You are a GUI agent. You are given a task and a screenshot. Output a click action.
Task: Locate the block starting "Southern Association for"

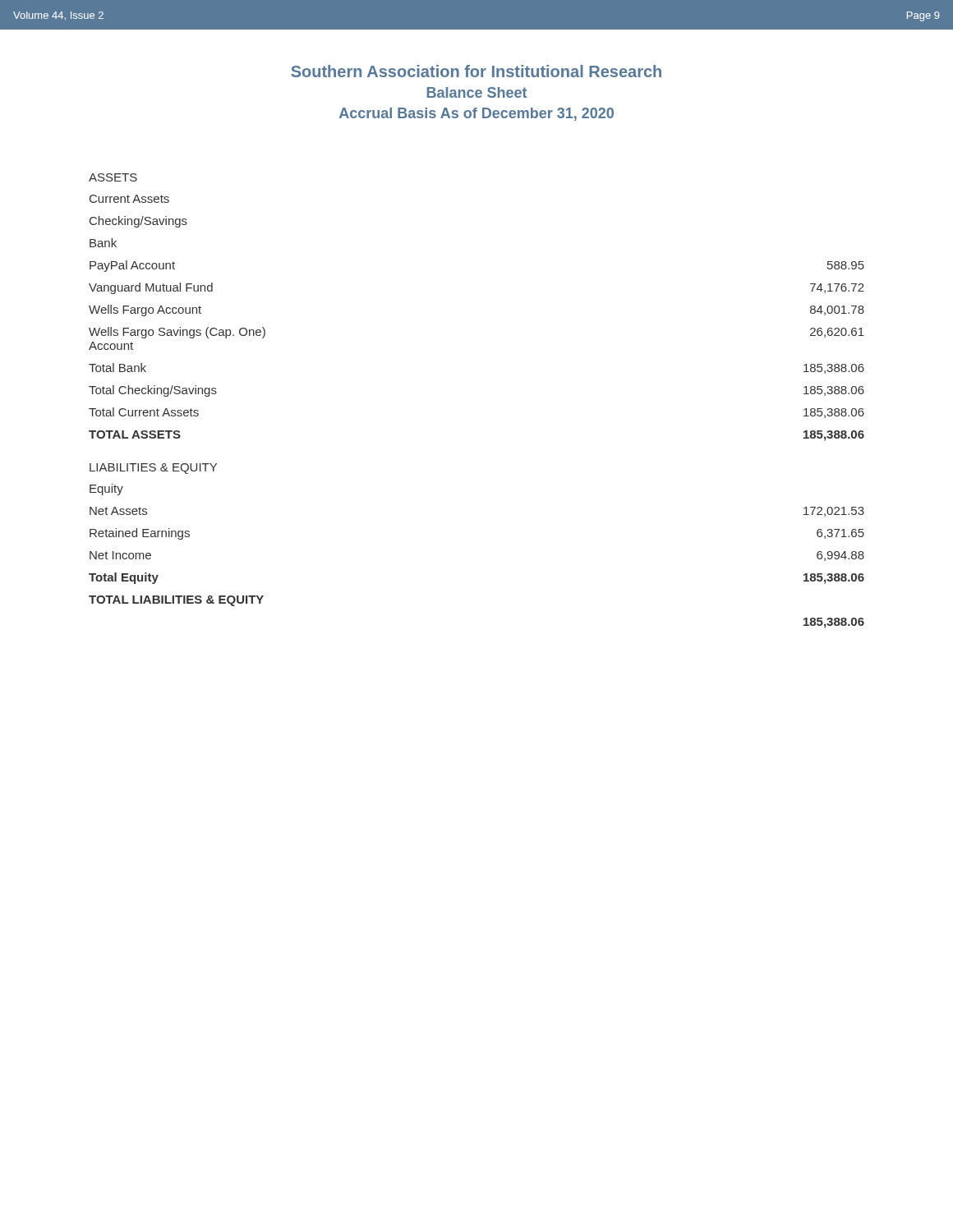pos(476,92)
